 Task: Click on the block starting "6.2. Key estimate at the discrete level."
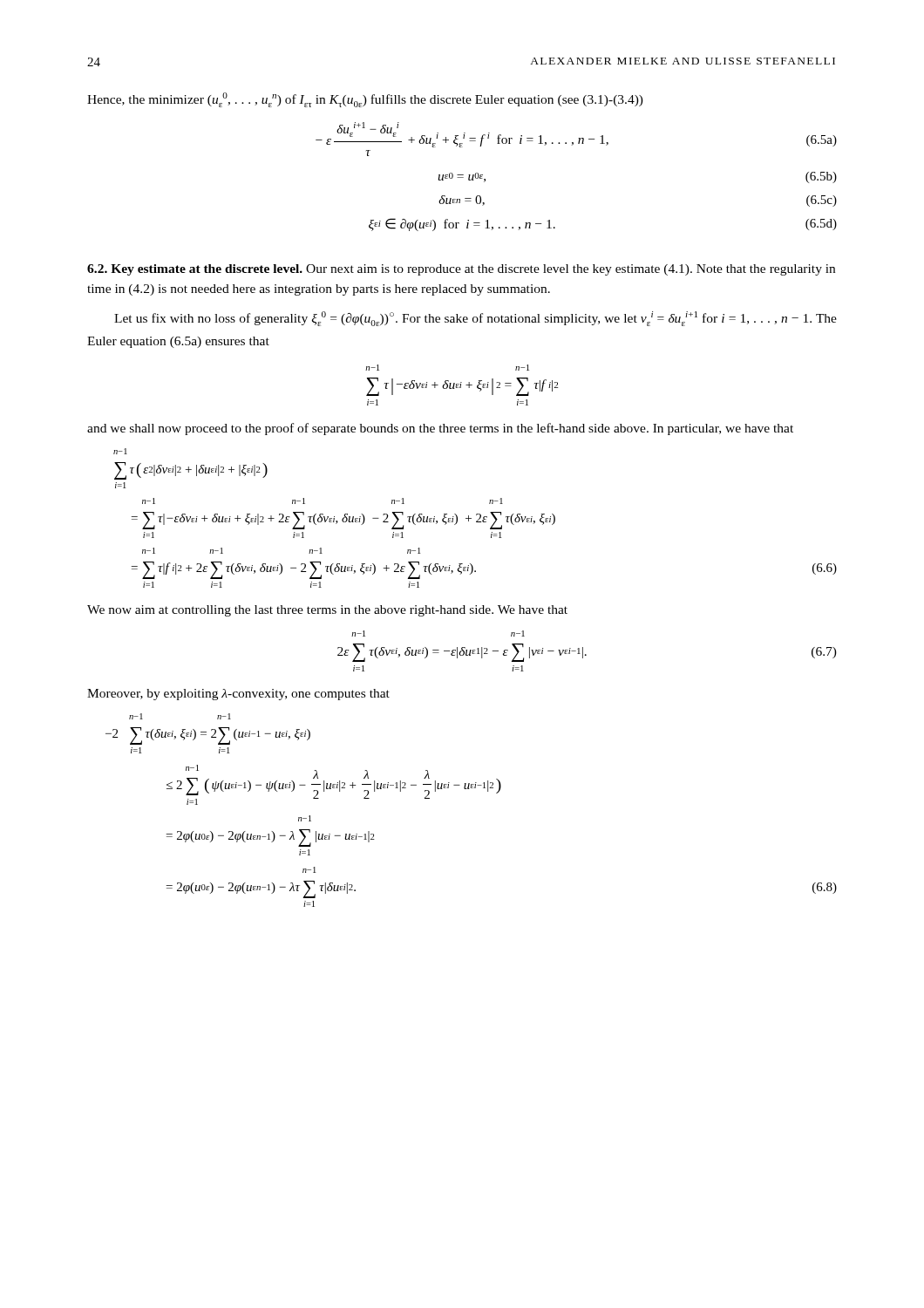point(461,278)
